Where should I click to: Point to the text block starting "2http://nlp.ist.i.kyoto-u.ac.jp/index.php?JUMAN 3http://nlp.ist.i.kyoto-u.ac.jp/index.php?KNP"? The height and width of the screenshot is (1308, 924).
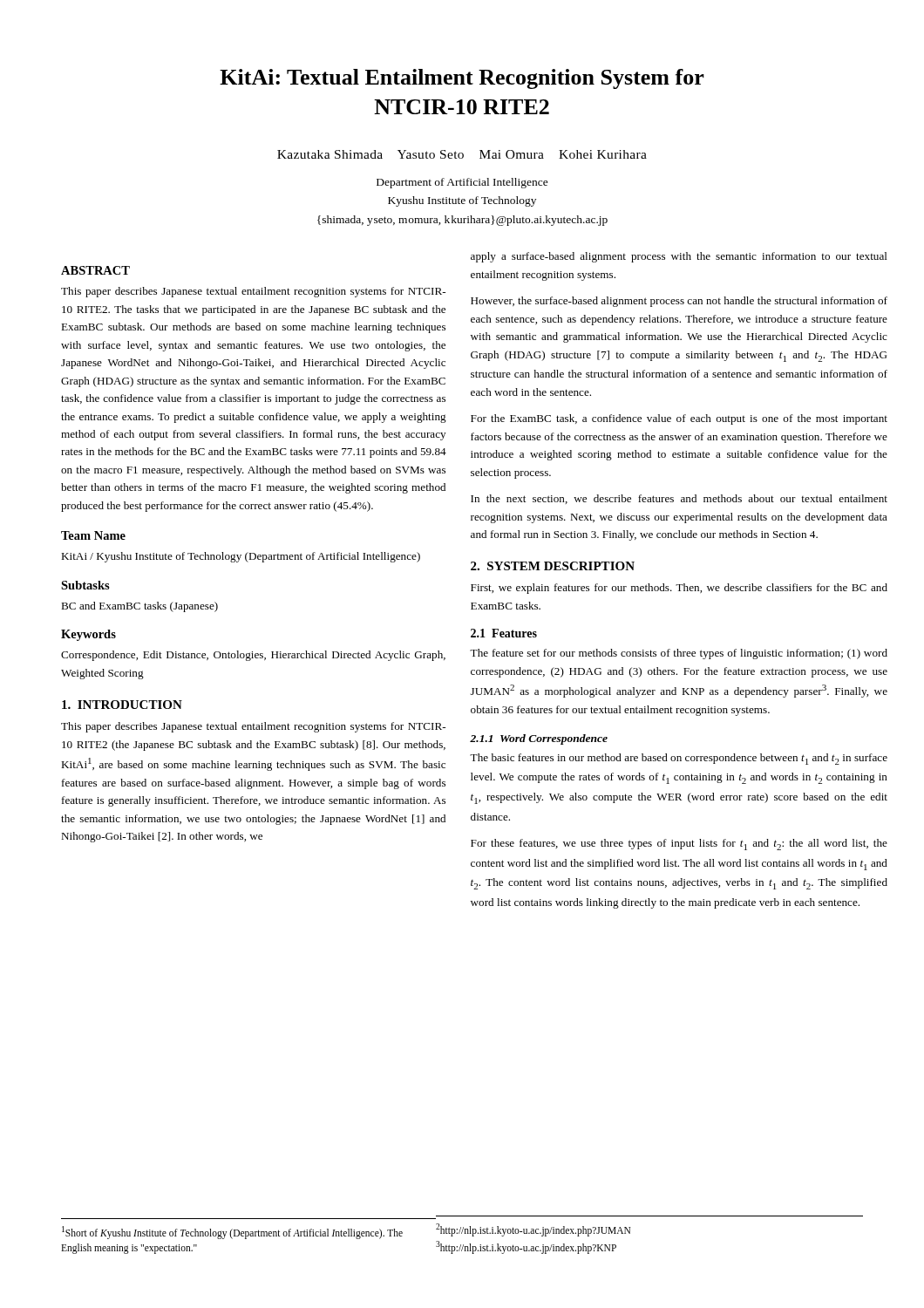coord(533,1237)
